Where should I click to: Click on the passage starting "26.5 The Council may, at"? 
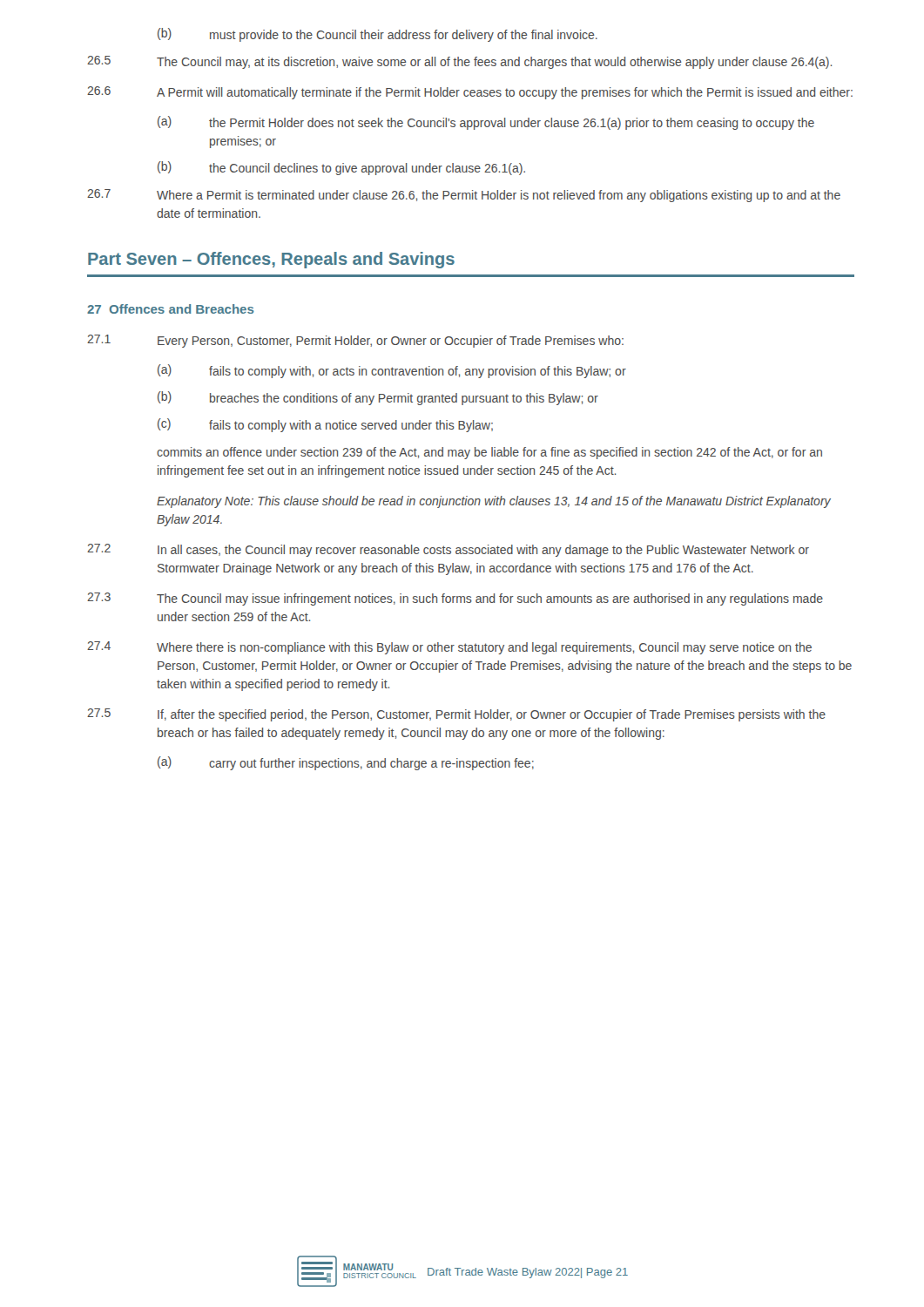coord(471,62)
